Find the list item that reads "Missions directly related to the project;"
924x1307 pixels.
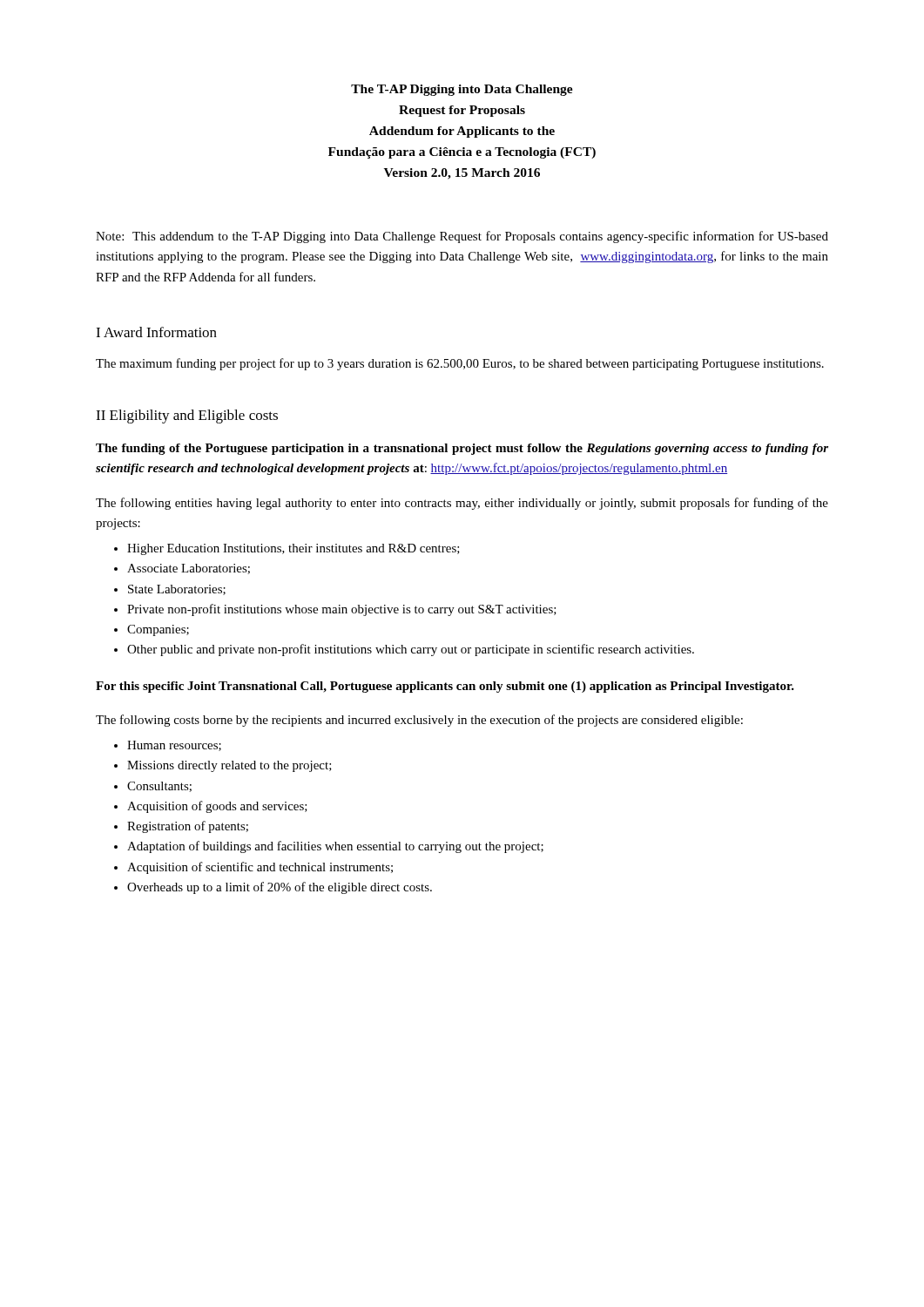tap(230, 765)
